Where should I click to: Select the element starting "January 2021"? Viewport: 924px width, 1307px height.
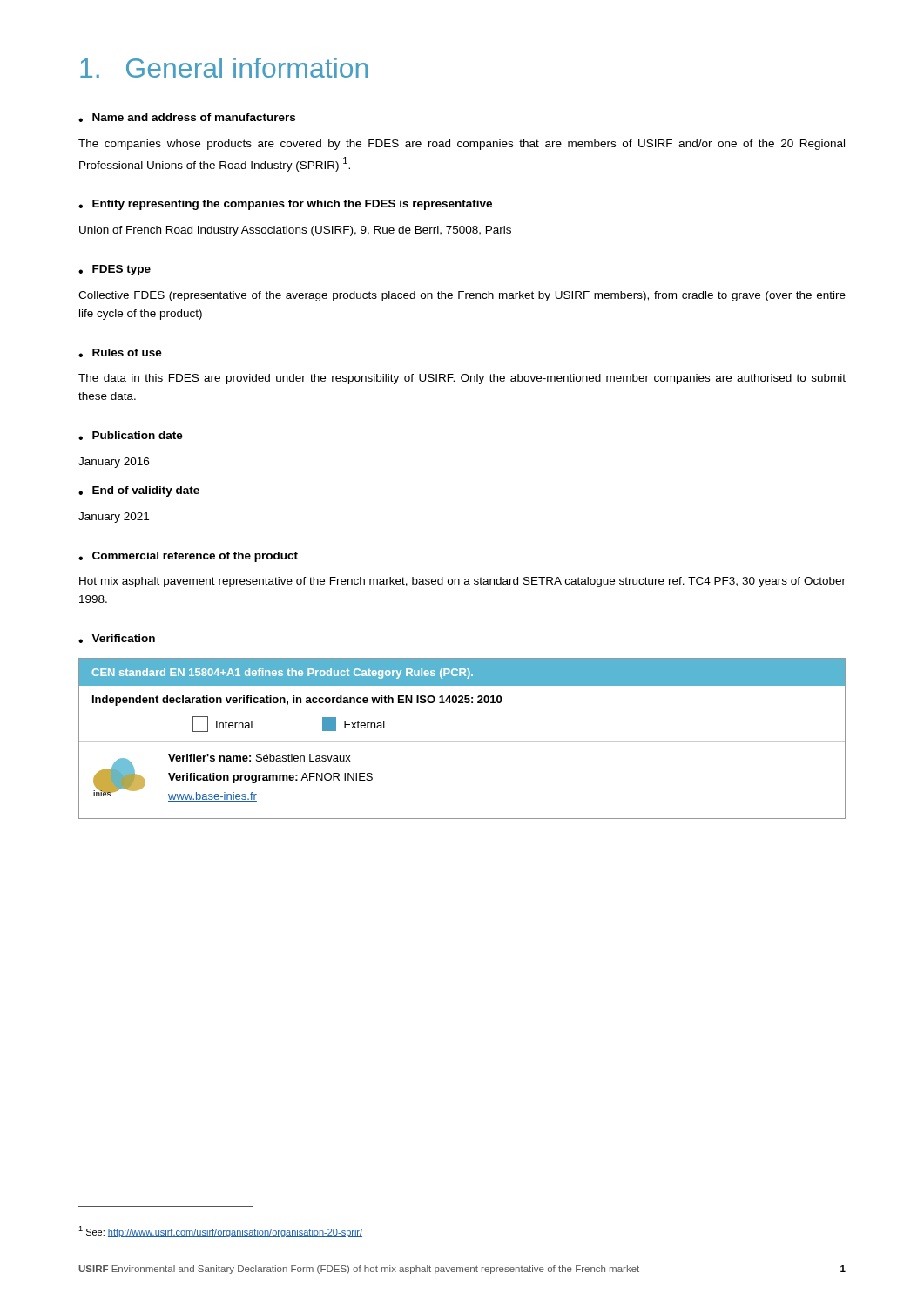(x=114, y=516)
